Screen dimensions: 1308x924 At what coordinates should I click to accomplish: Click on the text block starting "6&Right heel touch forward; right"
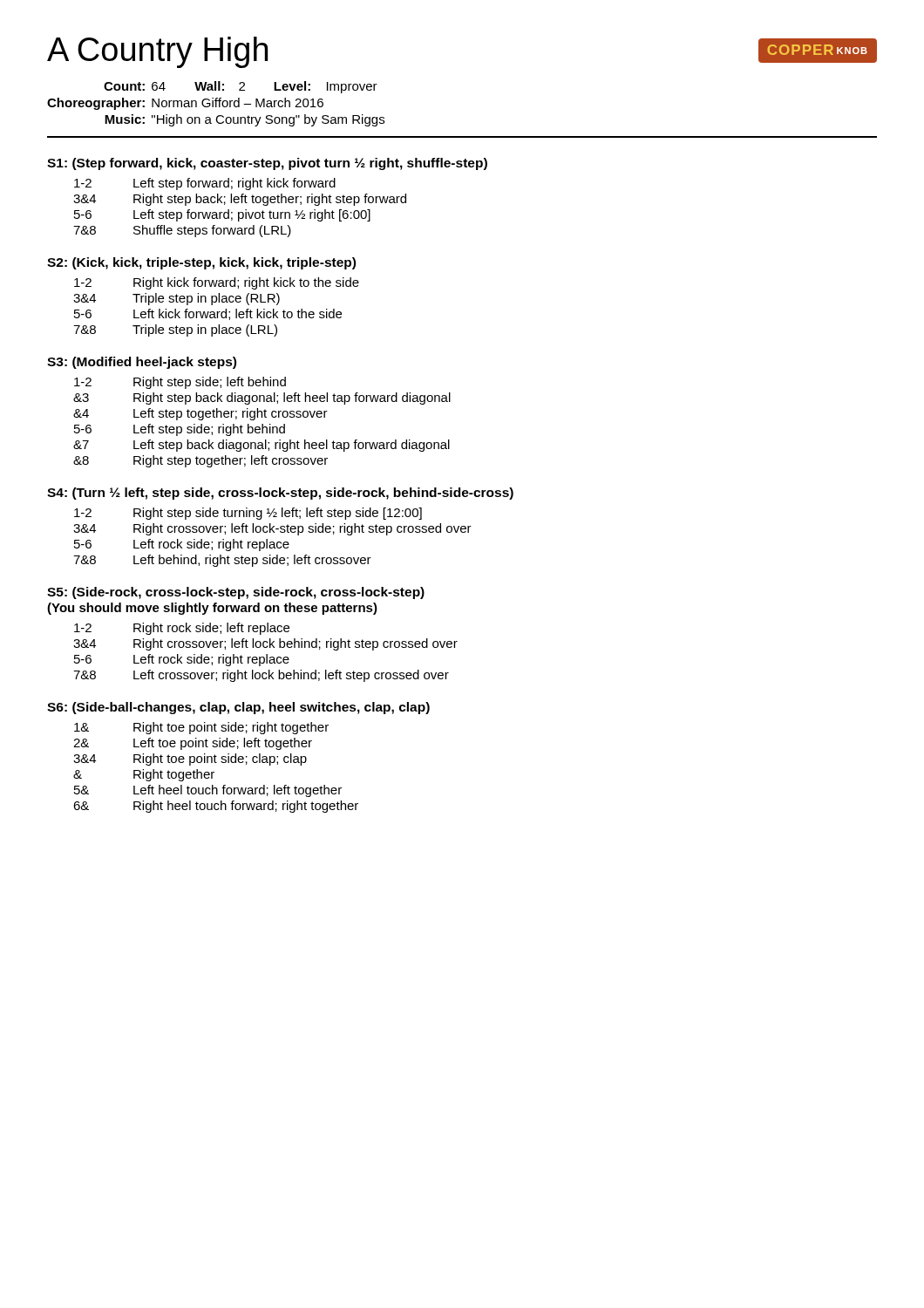216,807
